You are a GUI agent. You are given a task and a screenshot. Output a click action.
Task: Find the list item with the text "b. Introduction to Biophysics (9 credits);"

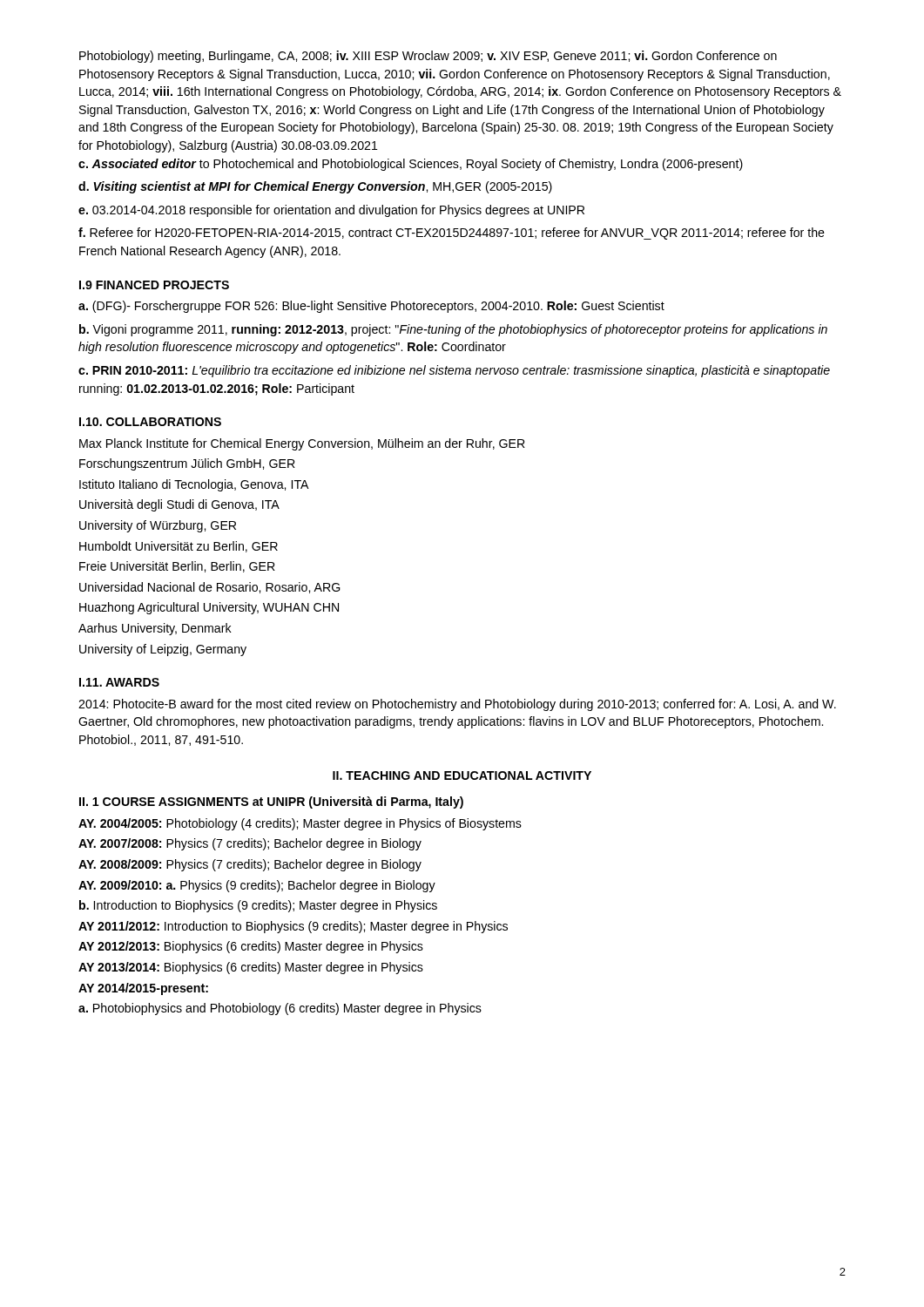click(258, 905)
